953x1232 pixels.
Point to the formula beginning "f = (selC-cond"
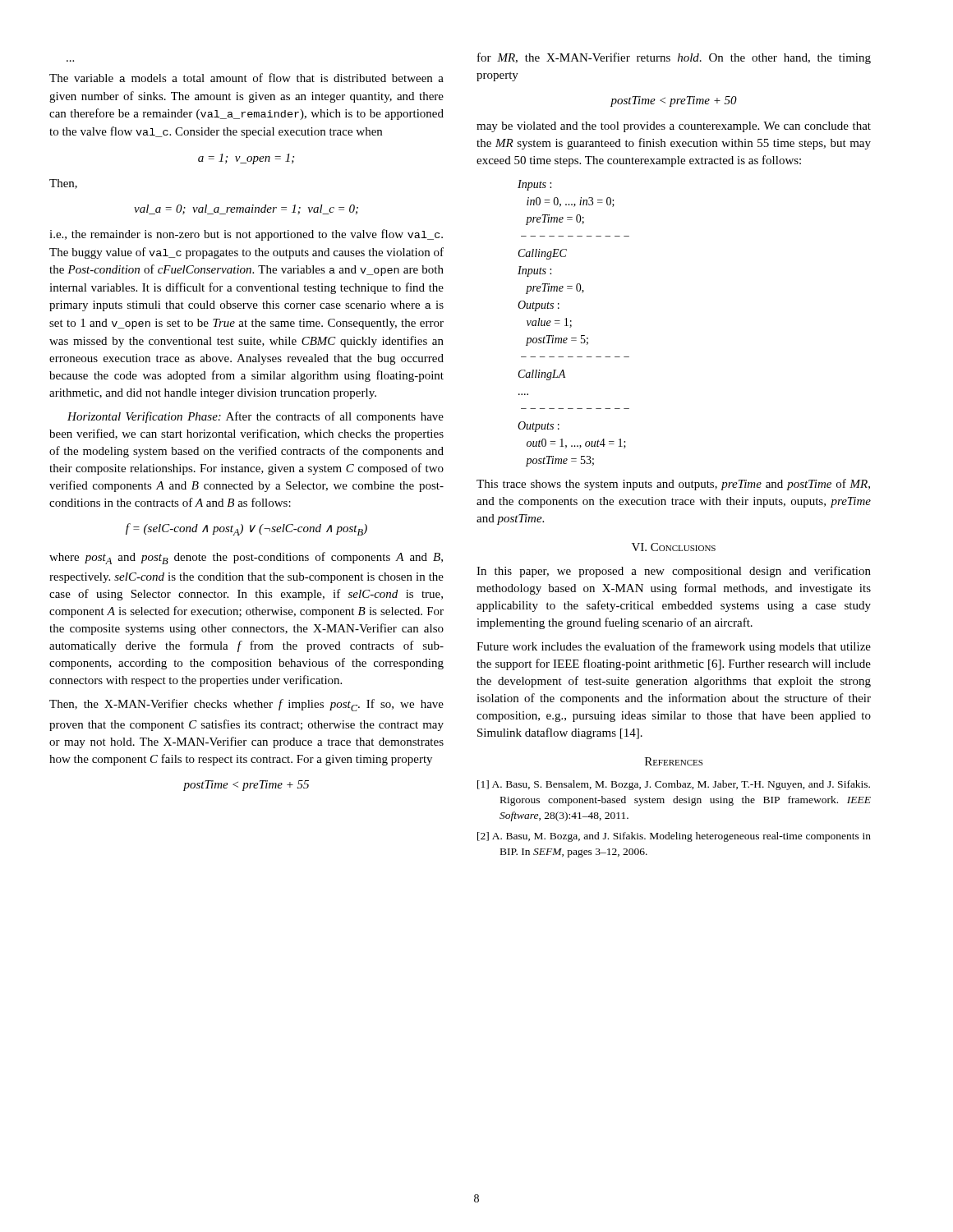pyautogui.click(x=246, y=530)
